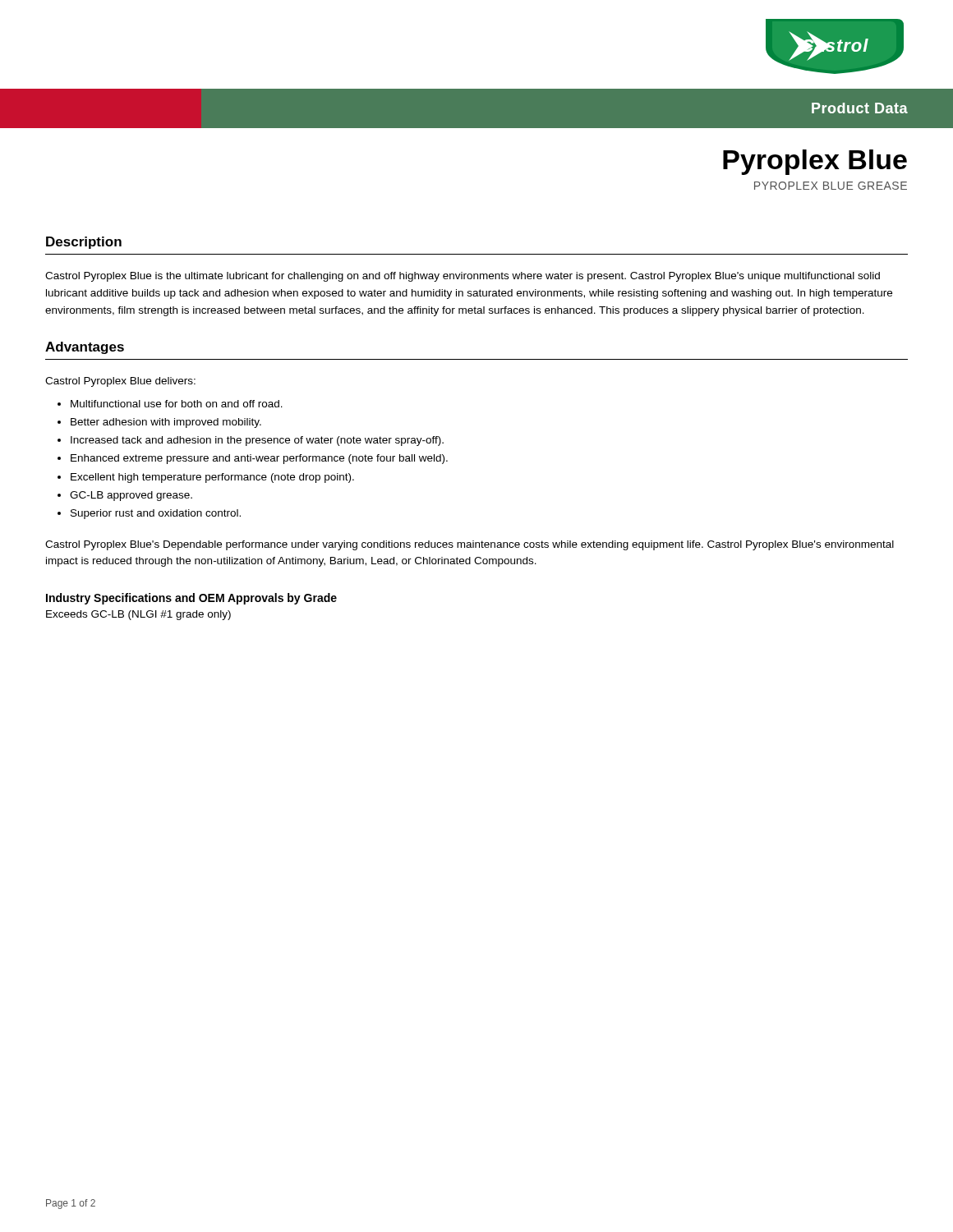Locate the block starting "Multifunctional use for both on and"
Viewport: 953px width, 1232px height.
point(176,403)
